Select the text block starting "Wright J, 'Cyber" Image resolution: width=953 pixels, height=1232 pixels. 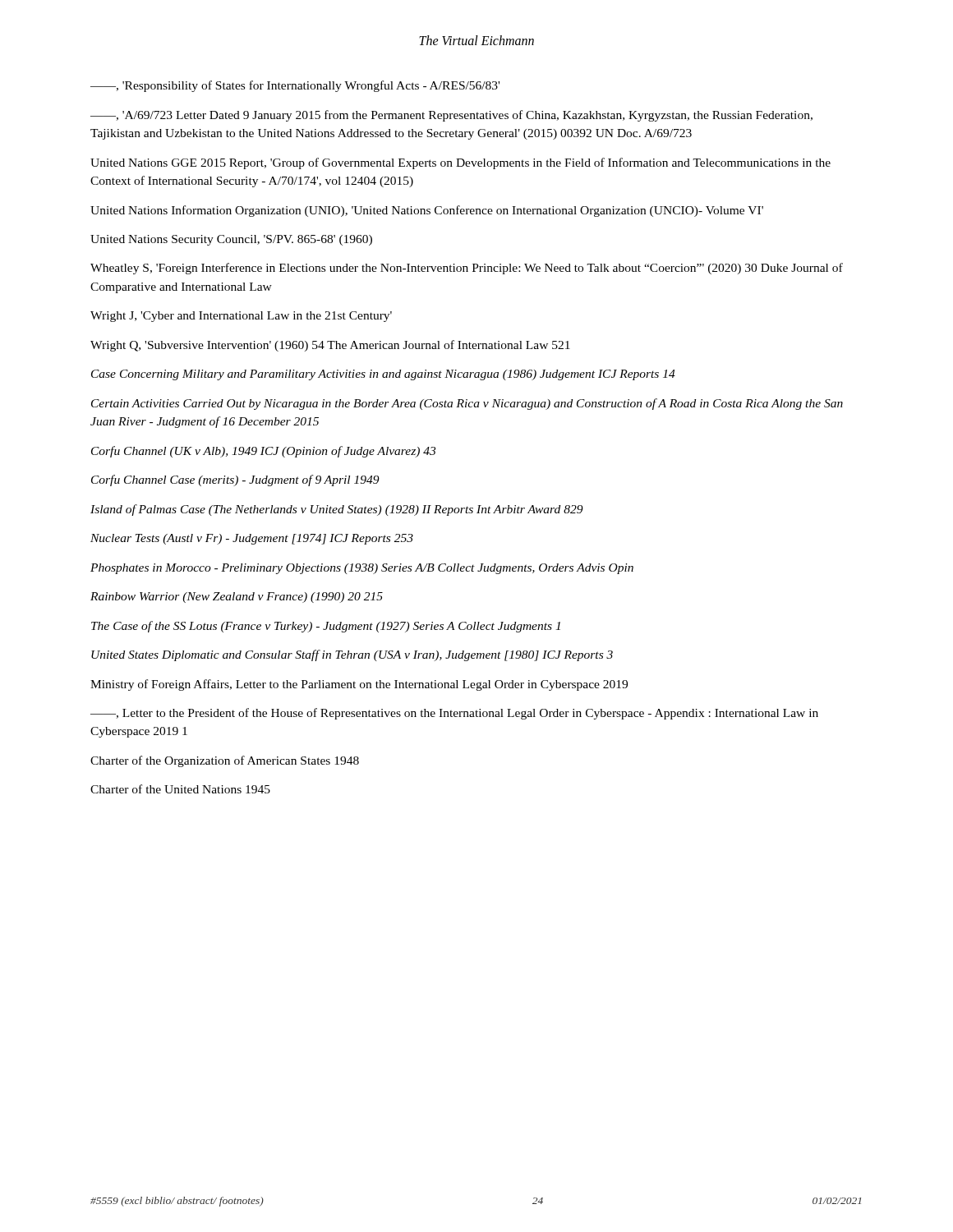point(241,315)
